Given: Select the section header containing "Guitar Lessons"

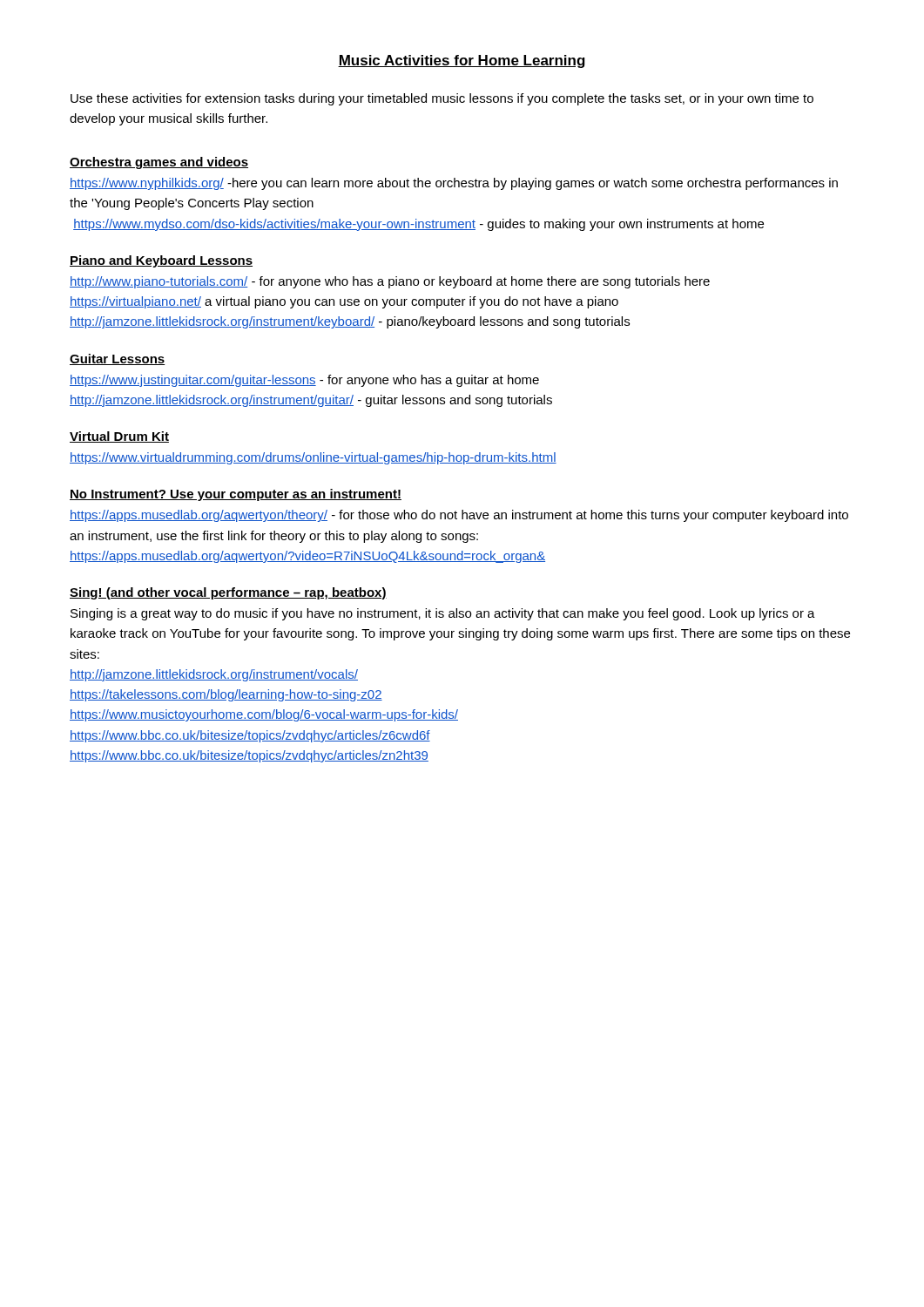Looking at the screenshot, I should click(x=117, y=358).
